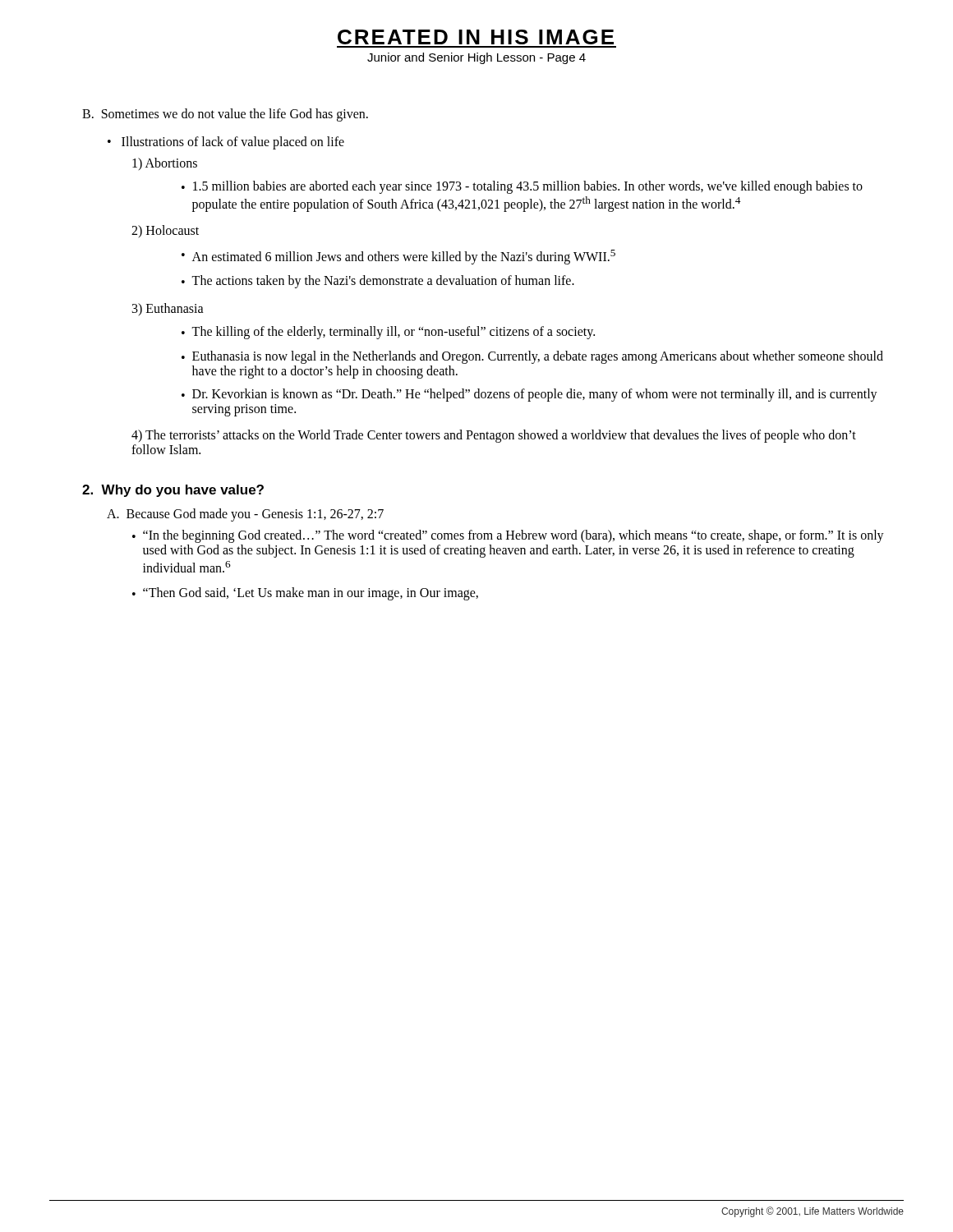Click the passage that begins "• “Then God said,"
Image resolution: width=953 pixels, height=1232 pixels.
point(305,594)
